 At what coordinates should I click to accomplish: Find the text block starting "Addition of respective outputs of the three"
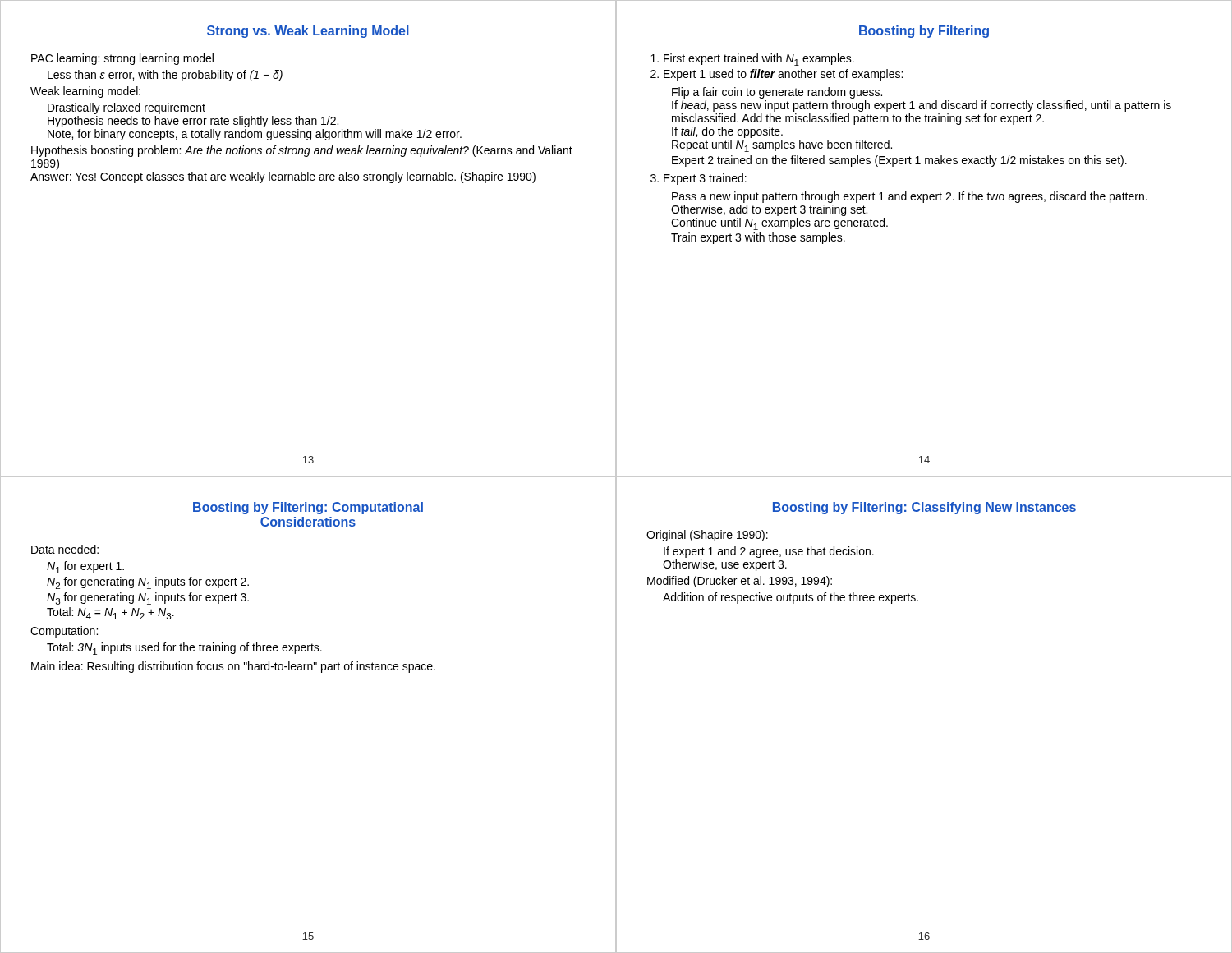791,598
